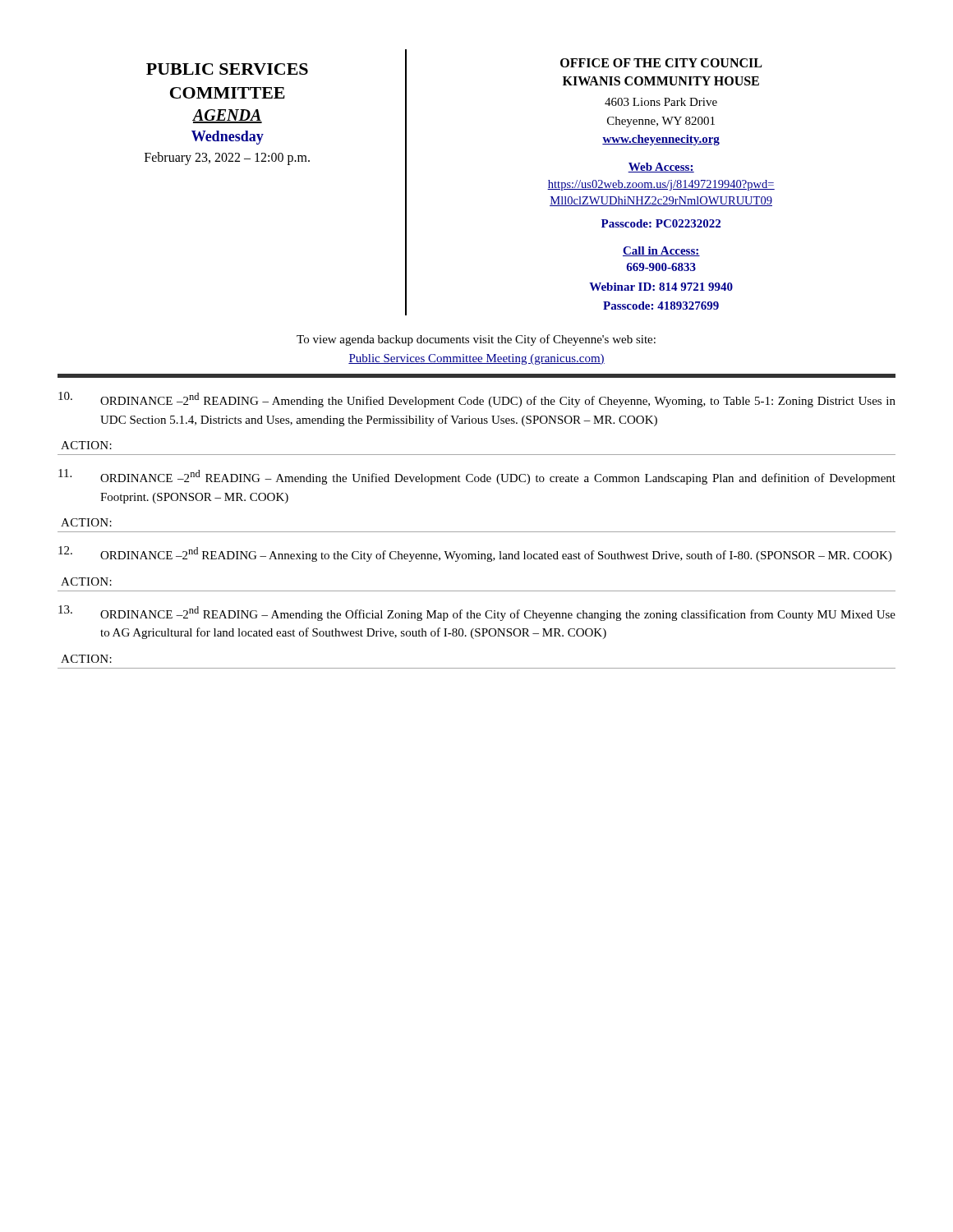953x1232 pixels.
Task: Locate the block of text that opens with "10. ORDINANCE –2nd READING – Amending"
Action: [x=476, y=409]
